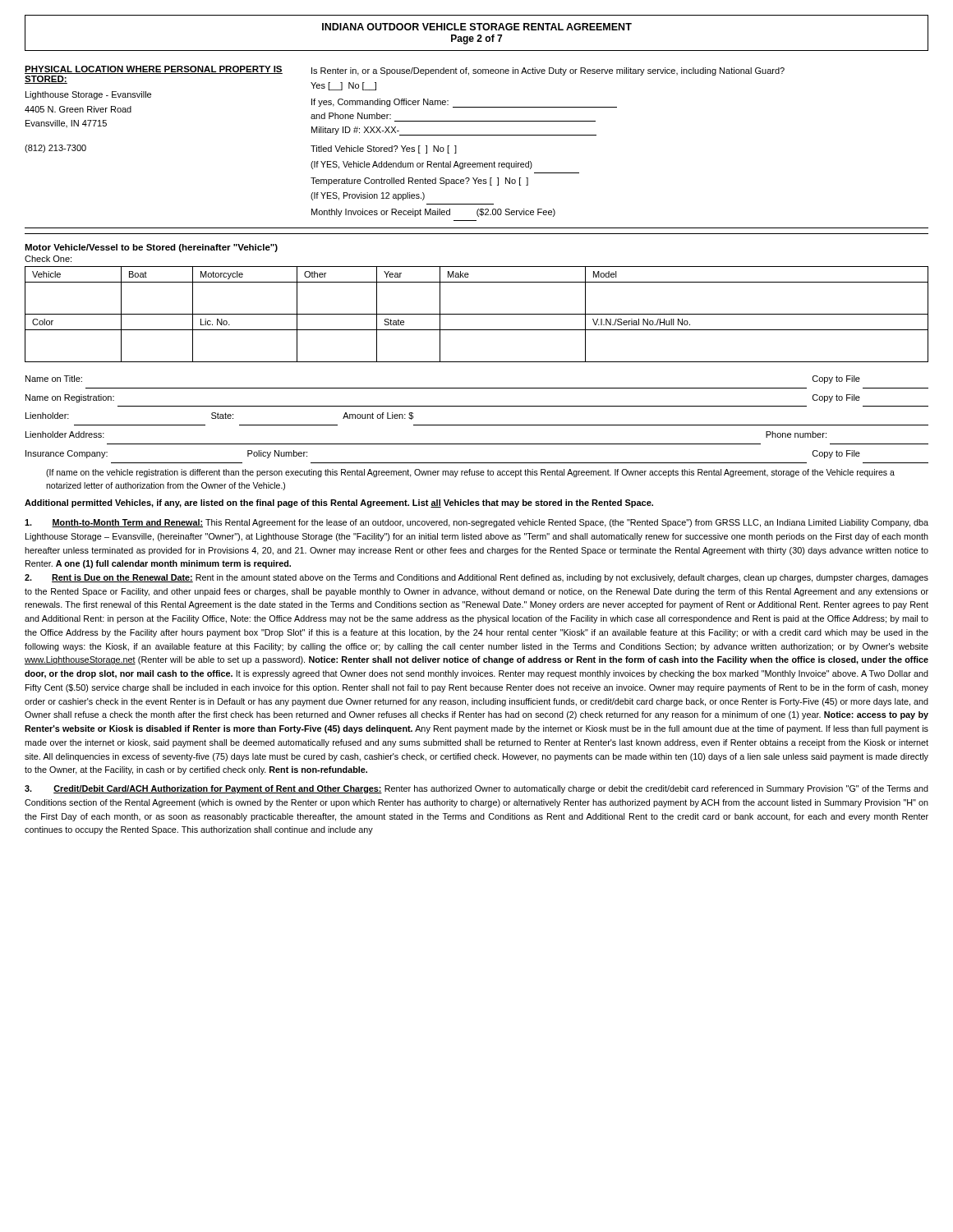Point to "Motor Vehicle/Vessel to be Stored (hereinafter "Vehicle")"

(151, 247)
